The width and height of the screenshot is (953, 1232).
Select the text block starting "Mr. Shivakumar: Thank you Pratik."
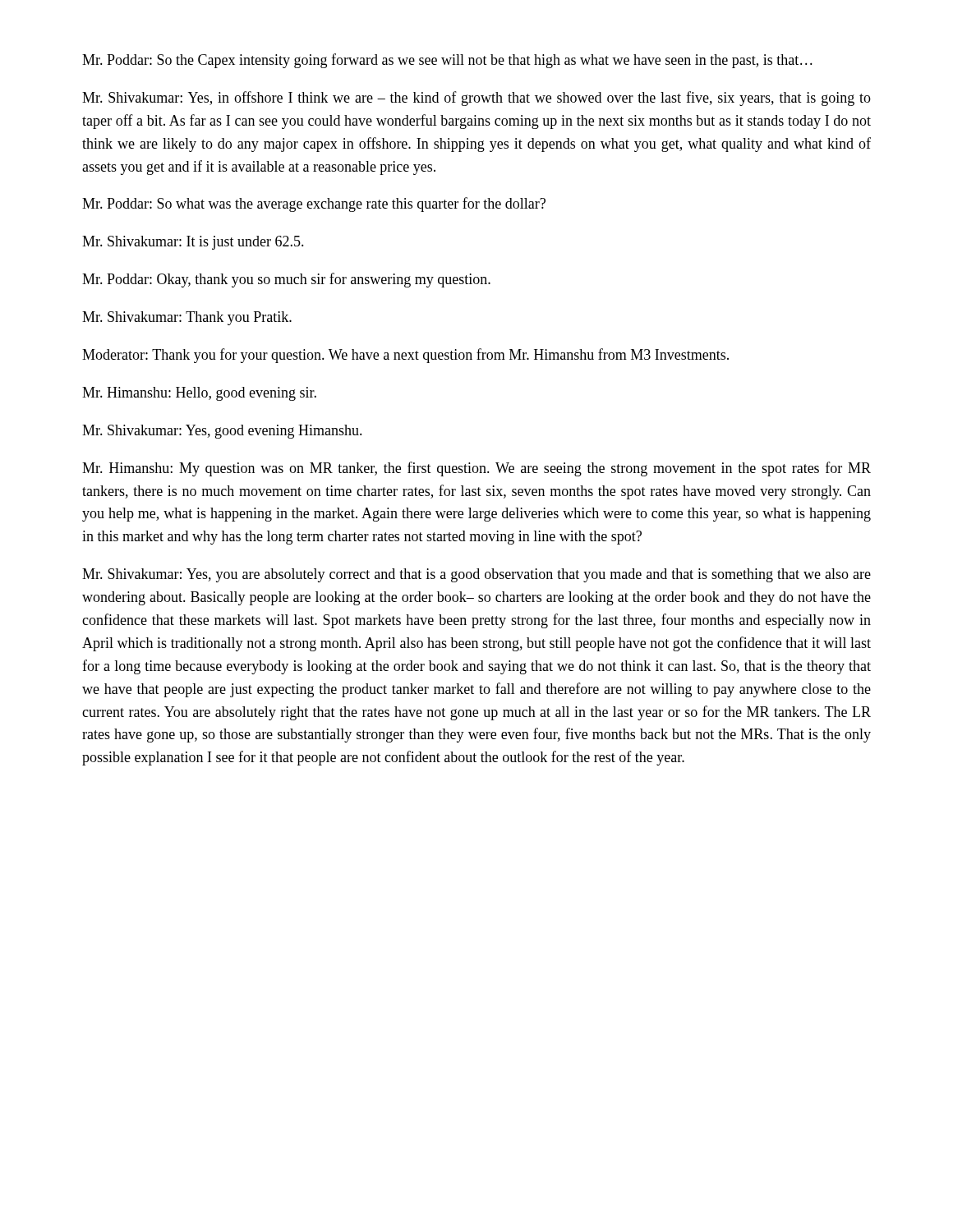pos(187,317)
